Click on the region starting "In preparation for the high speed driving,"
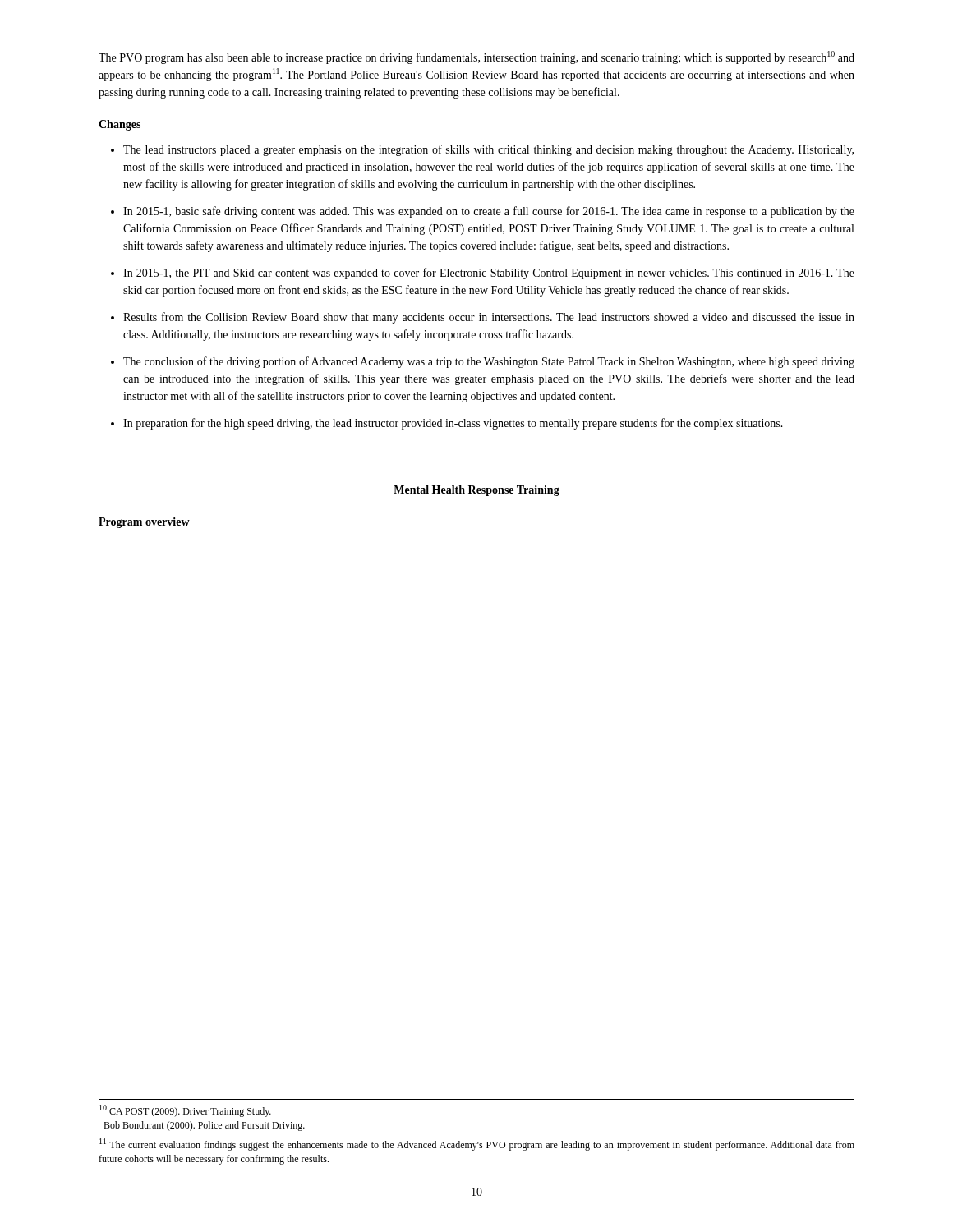The height and width of the screenshot is (1232, 953). (x=453, y=423)
